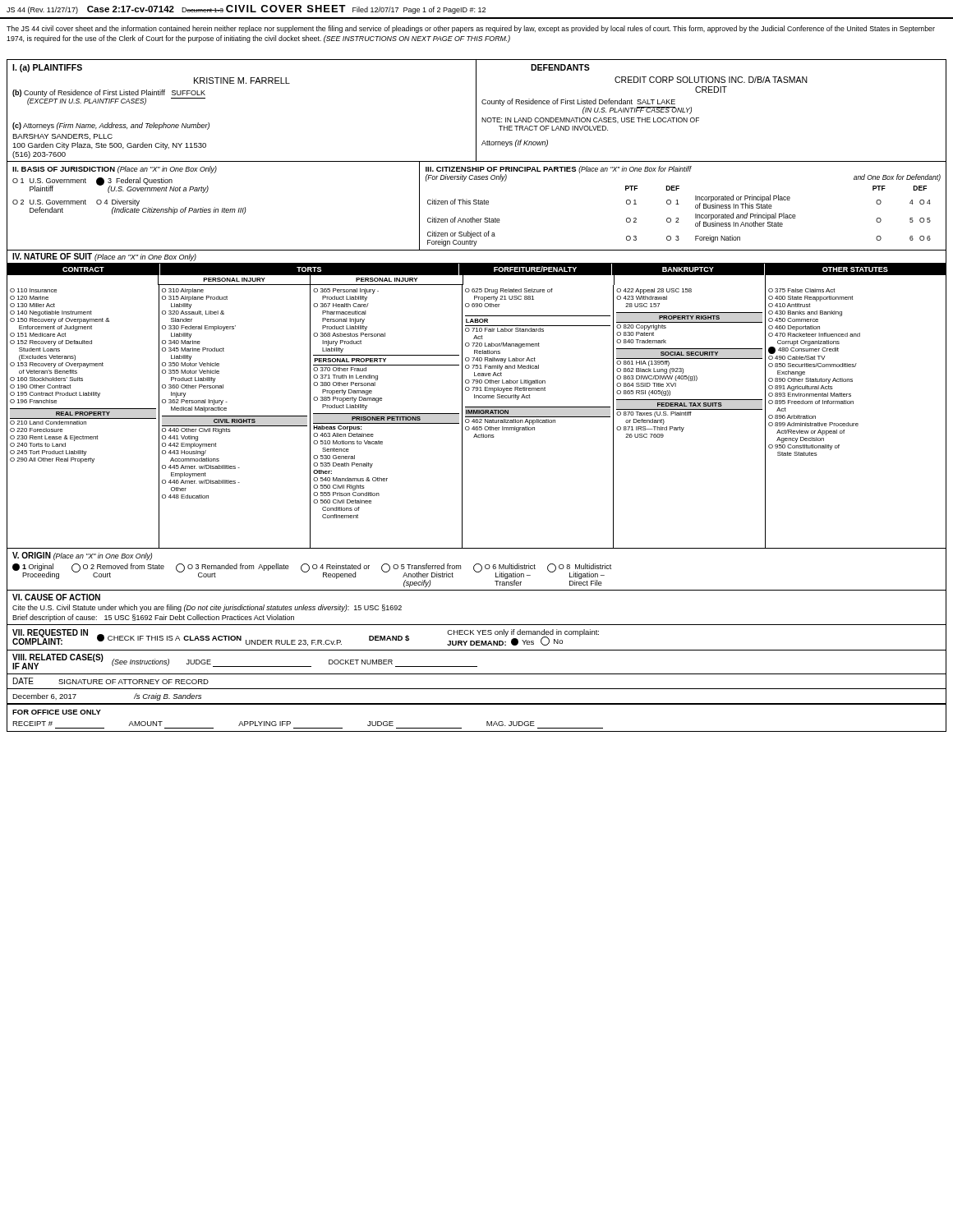953x1232 pixels.
Task: Point to the text block starting "RECEIPT # AMOUNT"
Action: point(307,724)
